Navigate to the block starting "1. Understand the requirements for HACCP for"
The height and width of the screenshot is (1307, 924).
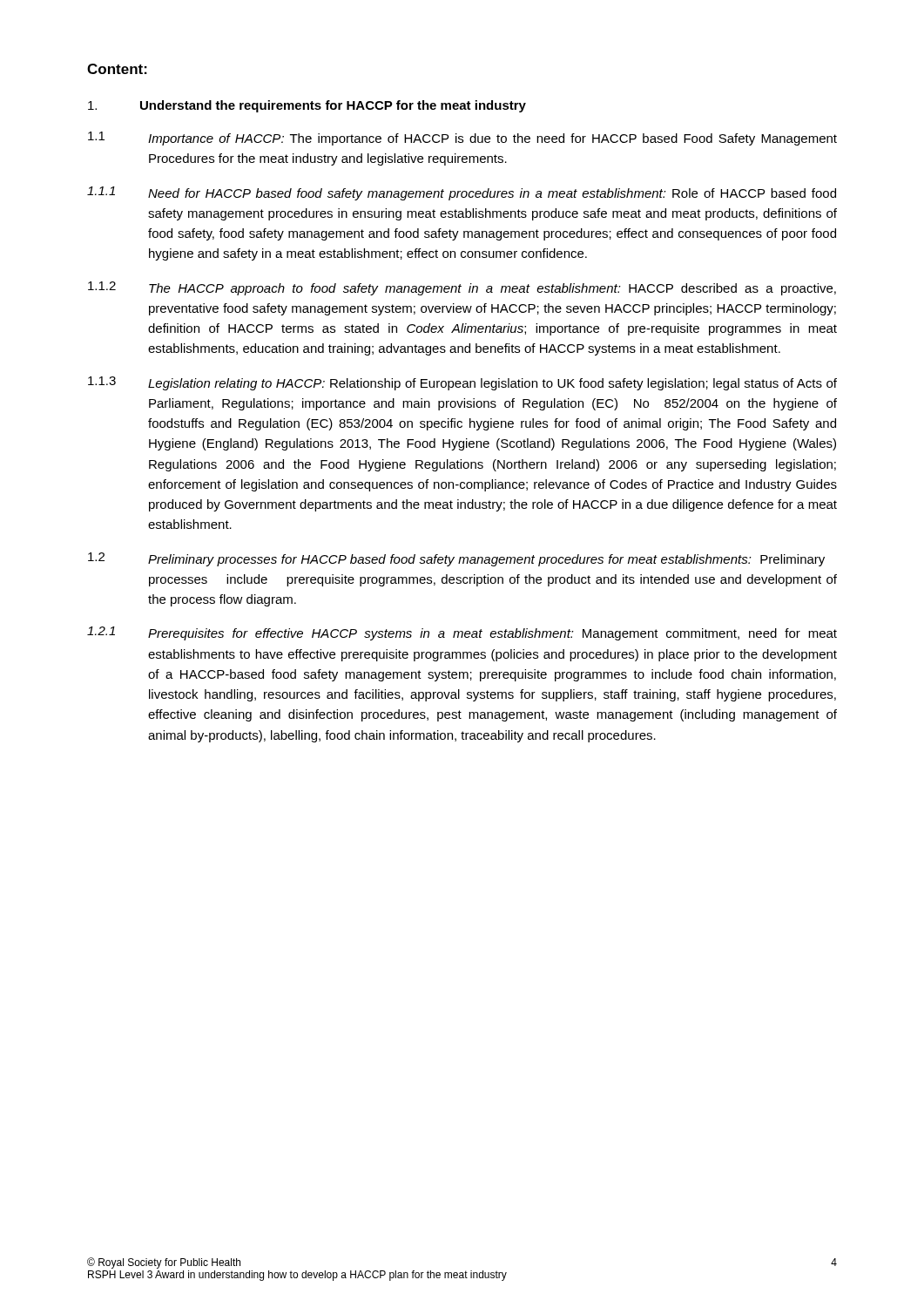pyautogui.click(x=462, y=105)
